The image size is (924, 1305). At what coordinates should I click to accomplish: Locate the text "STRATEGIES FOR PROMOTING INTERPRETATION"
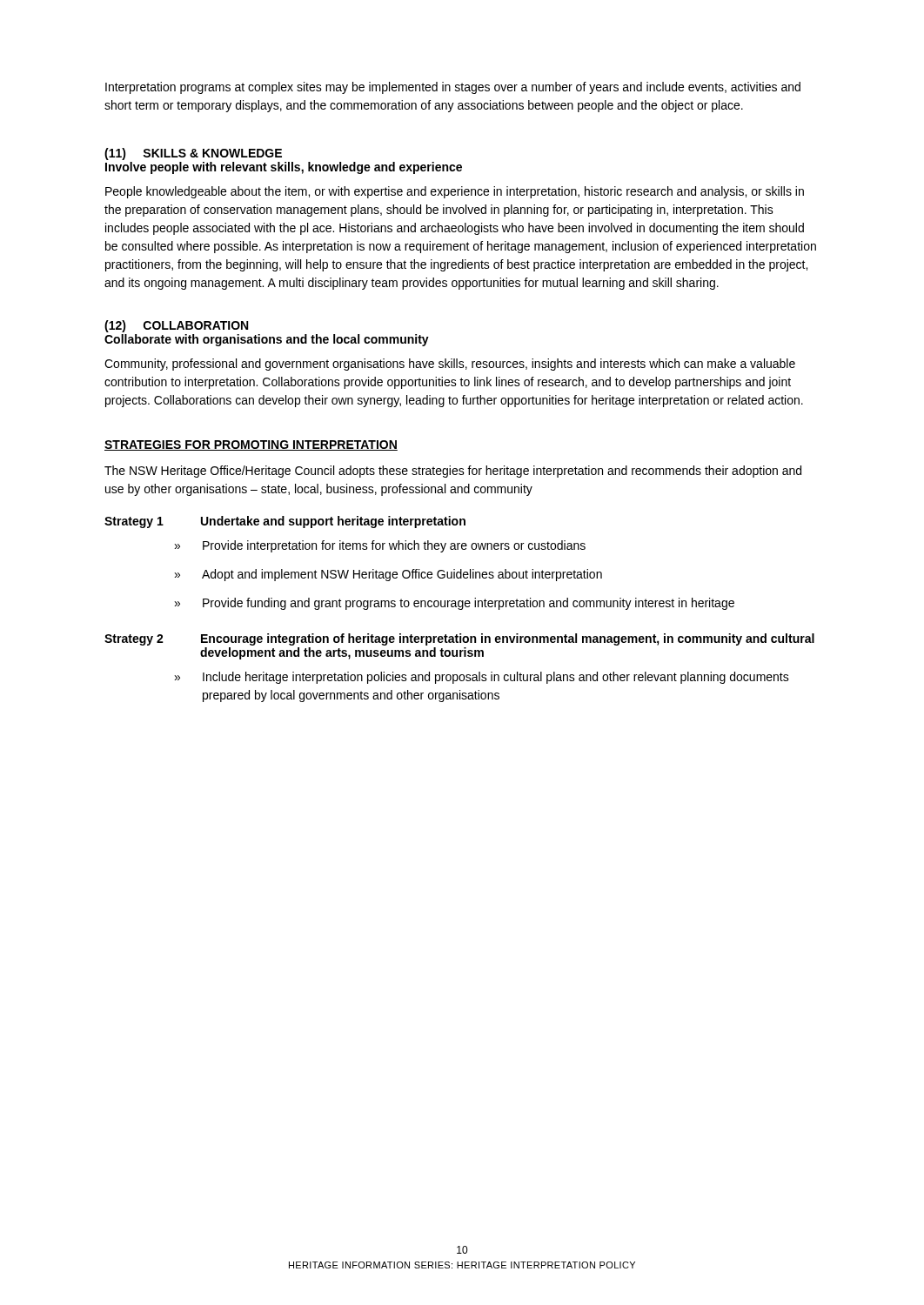pyautogui.click(x=251, y=445)
